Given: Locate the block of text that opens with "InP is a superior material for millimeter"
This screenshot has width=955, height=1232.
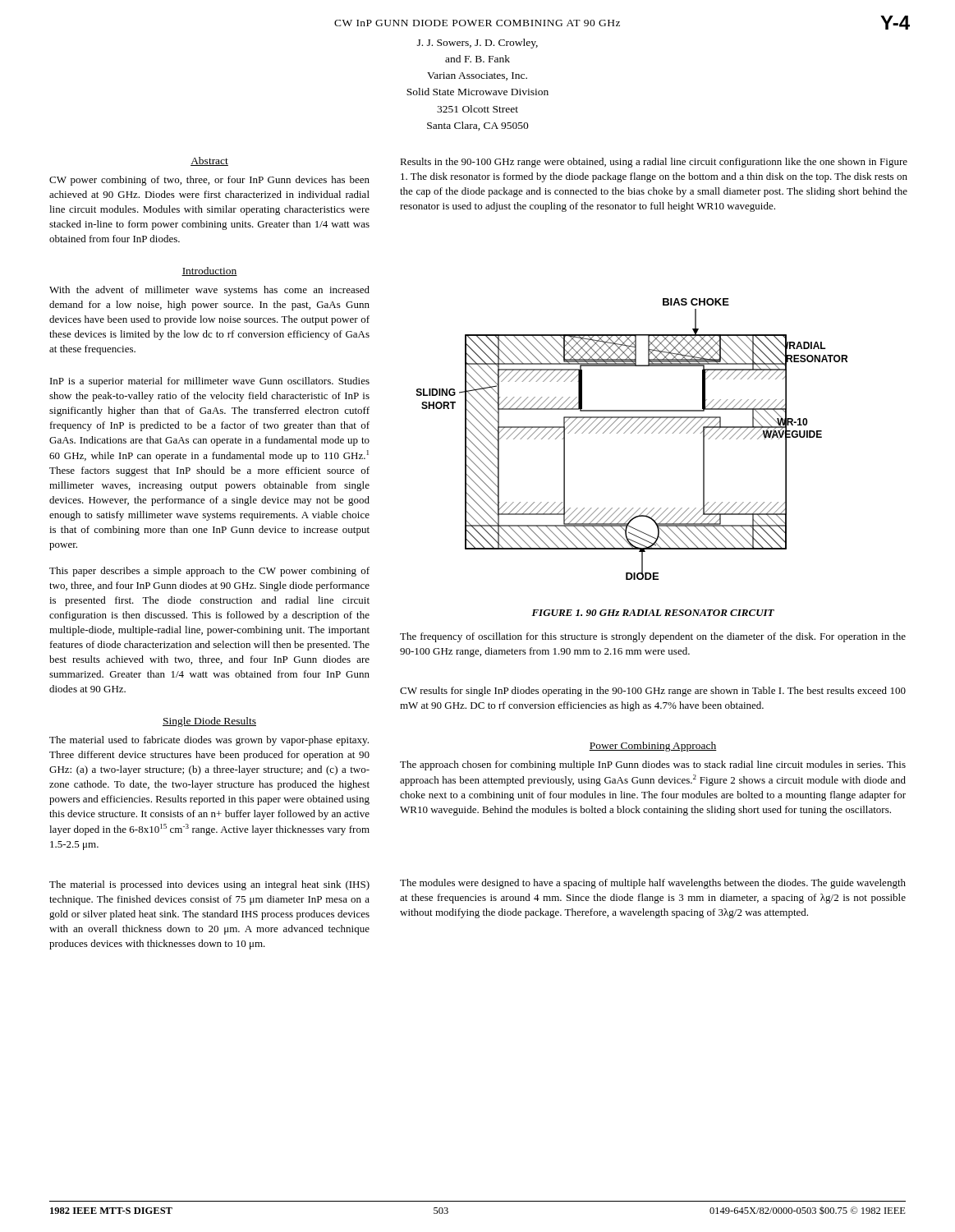Looking at the screenshot, I should tap(209, 462).
